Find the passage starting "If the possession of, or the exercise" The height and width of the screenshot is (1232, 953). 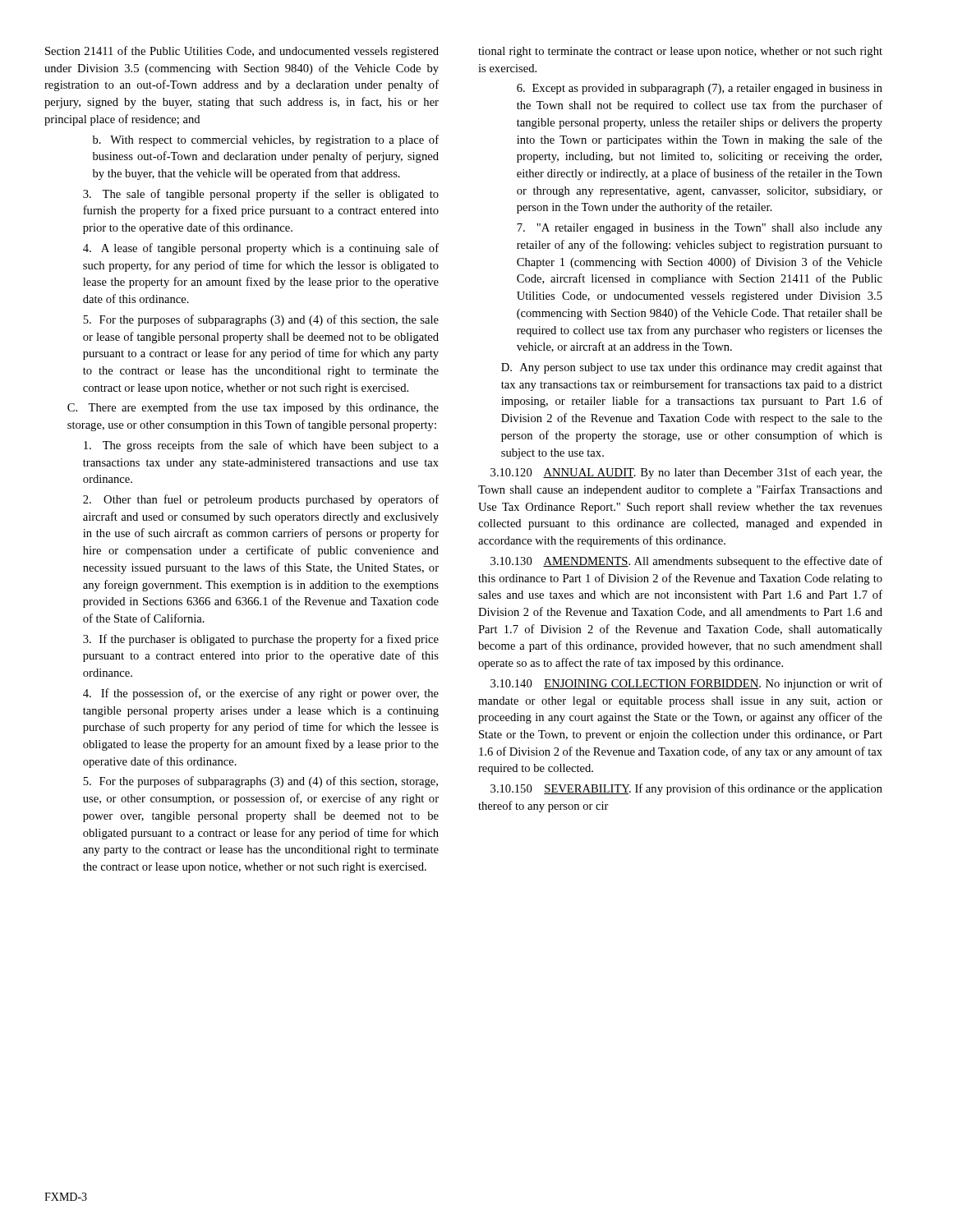pos(242,727)
